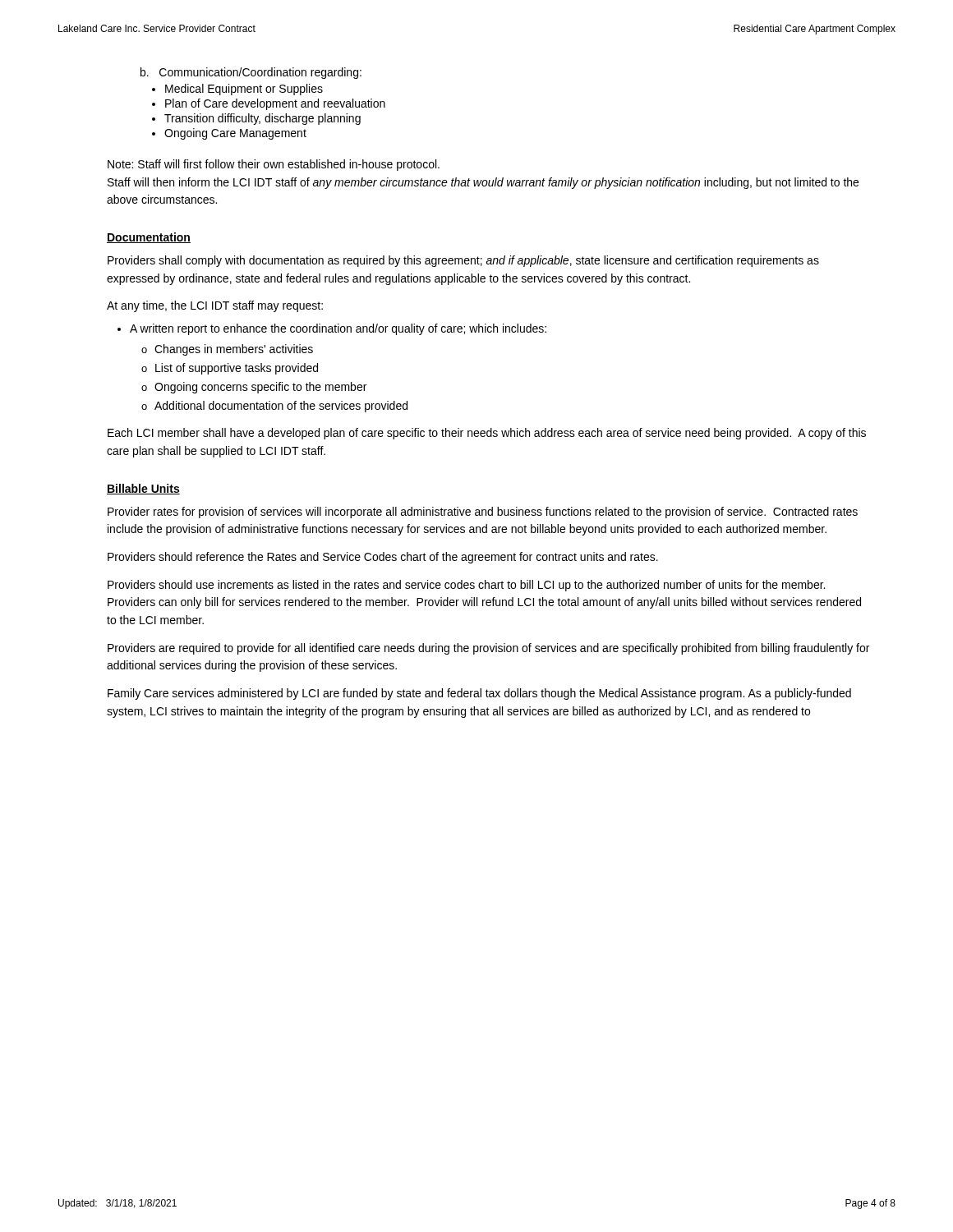The height and width of the screenshot is (1232, 953).
Task: Locate the text starting "List of supportive tasks provided"
Action: (x=237, y=368)
